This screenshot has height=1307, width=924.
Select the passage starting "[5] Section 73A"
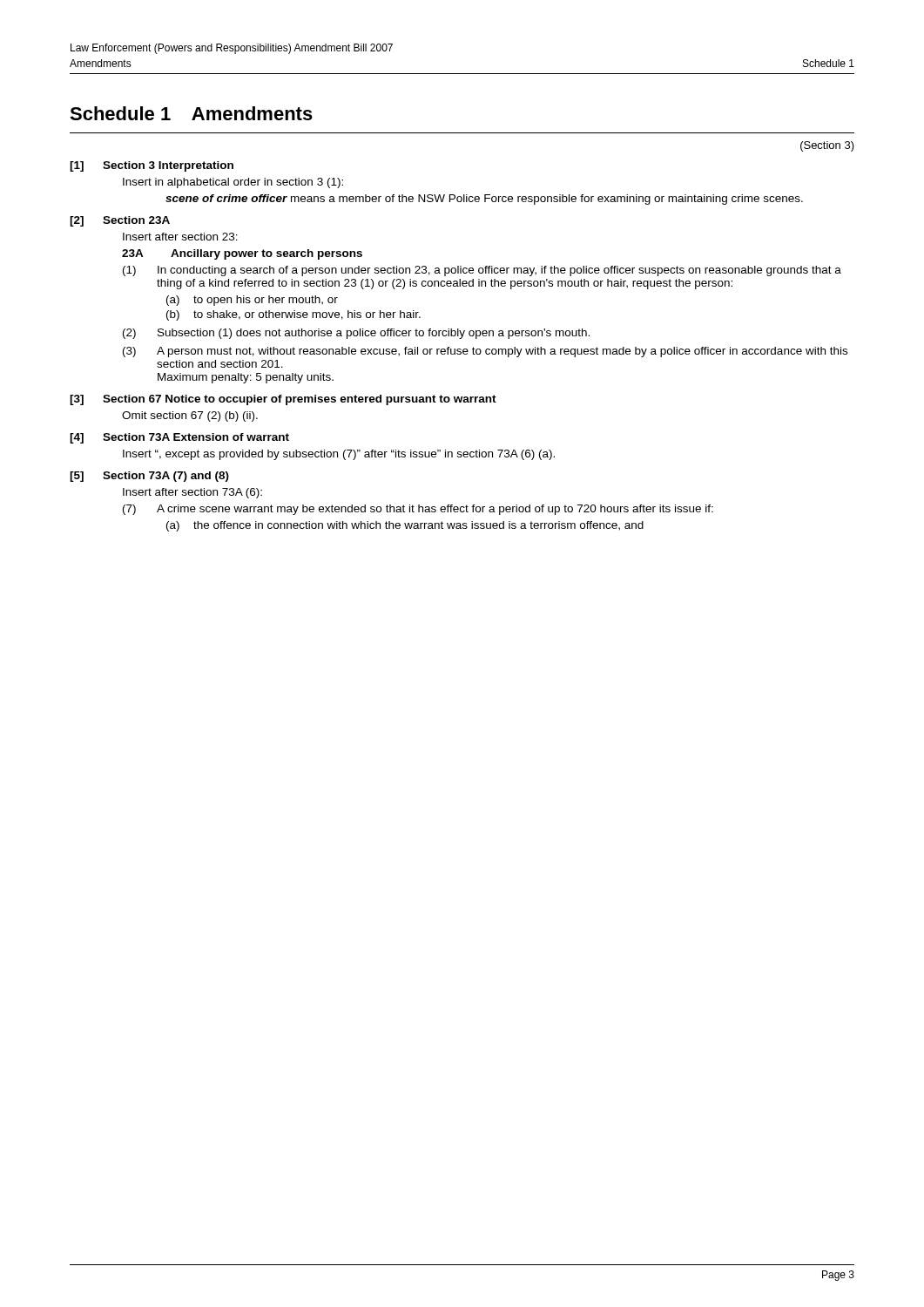point(149,475)
